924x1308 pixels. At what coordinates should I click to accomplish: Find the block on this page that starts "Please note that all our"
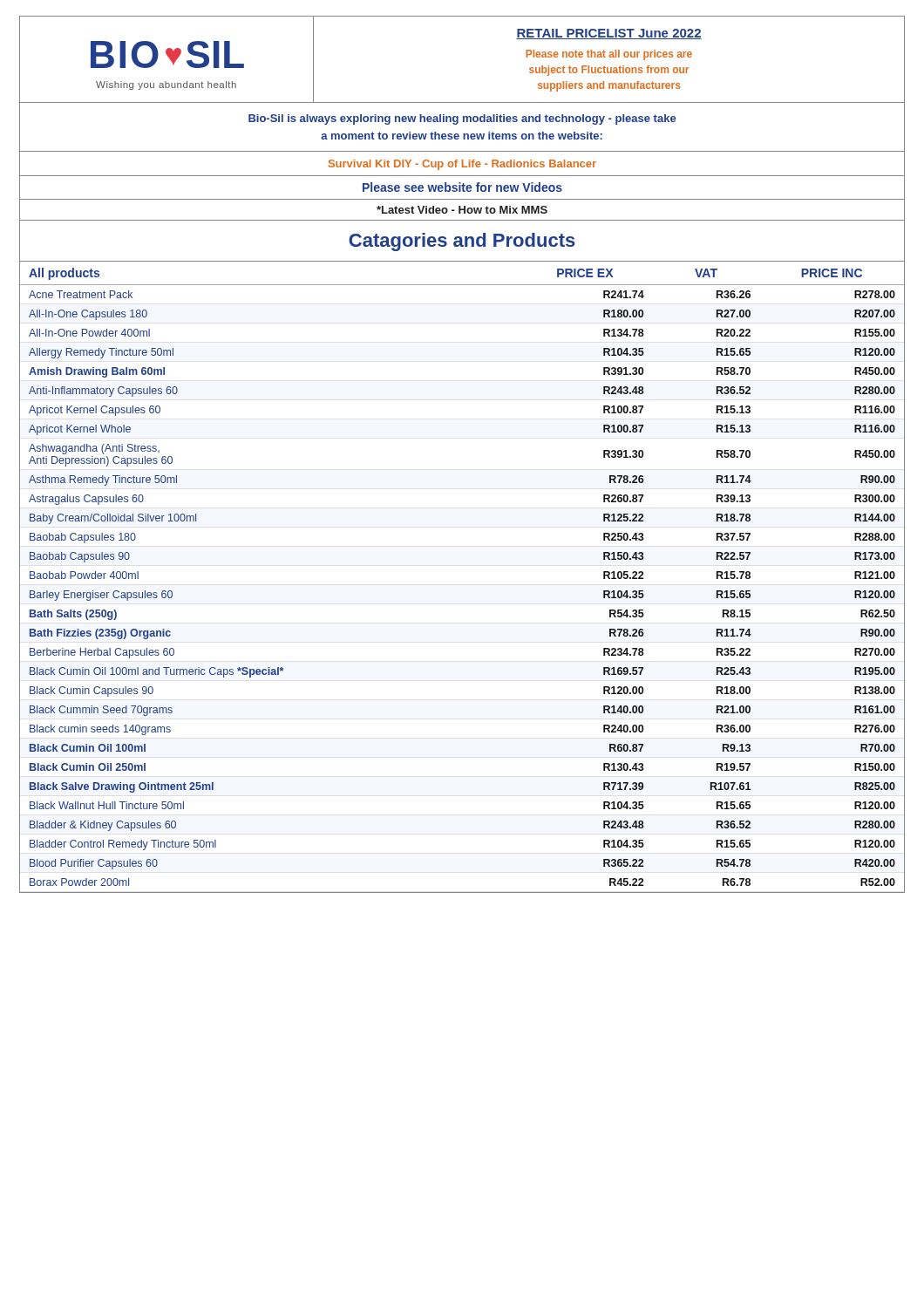point(609,70)
